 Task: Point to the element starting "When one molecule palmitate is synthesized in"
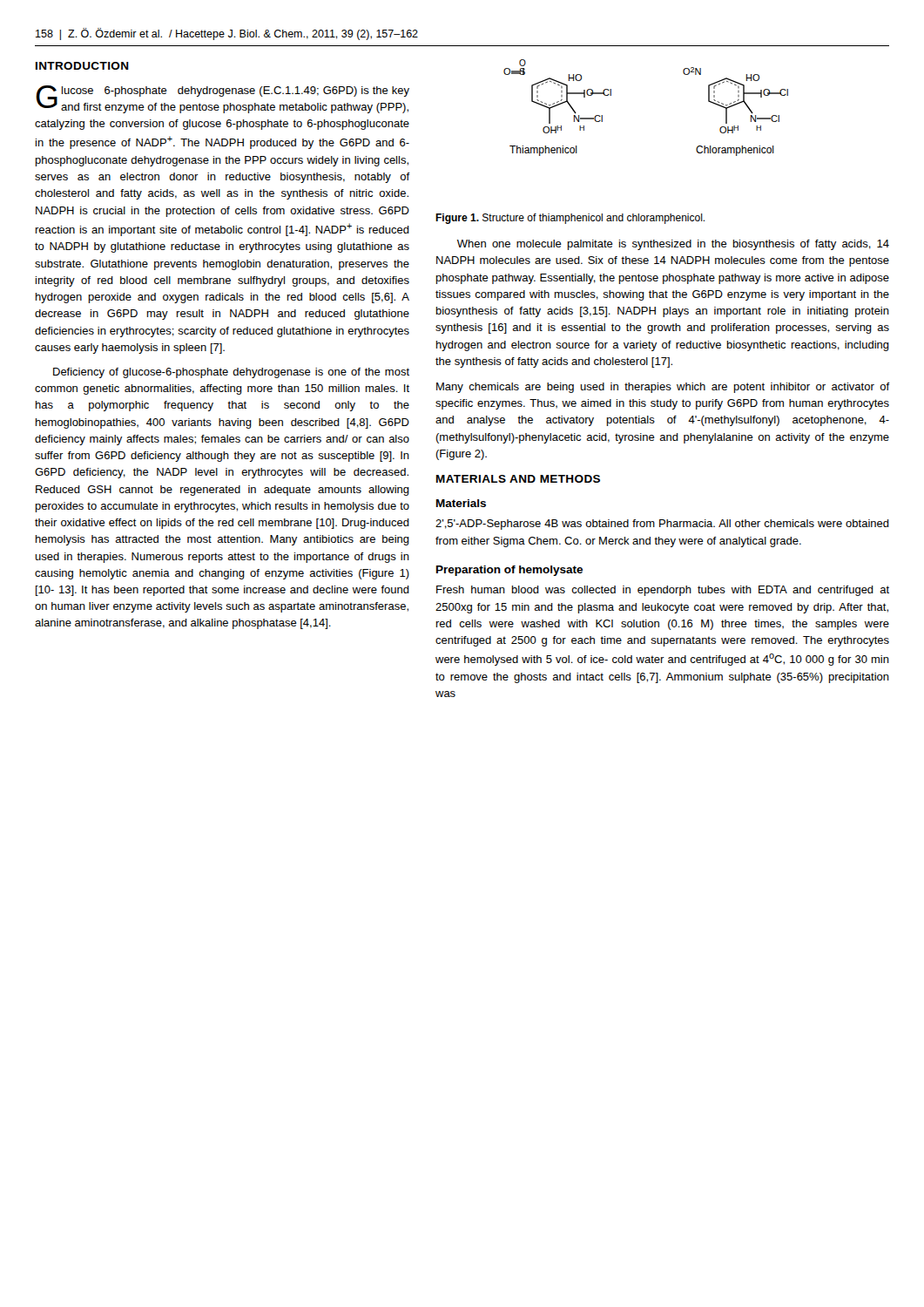click(x=662, y=302)
